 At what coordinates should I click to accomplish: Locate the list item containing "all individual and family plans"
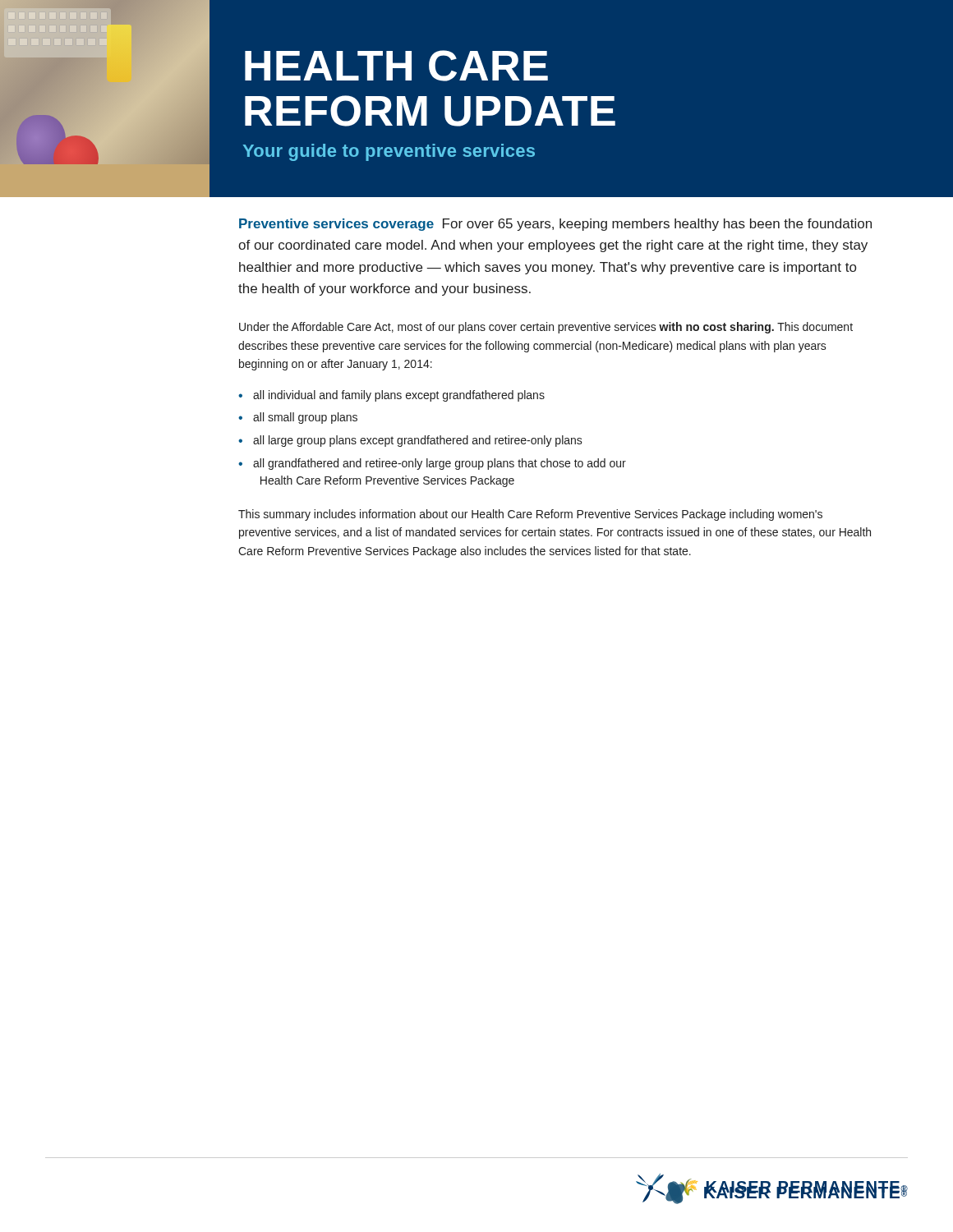[399, 395]
